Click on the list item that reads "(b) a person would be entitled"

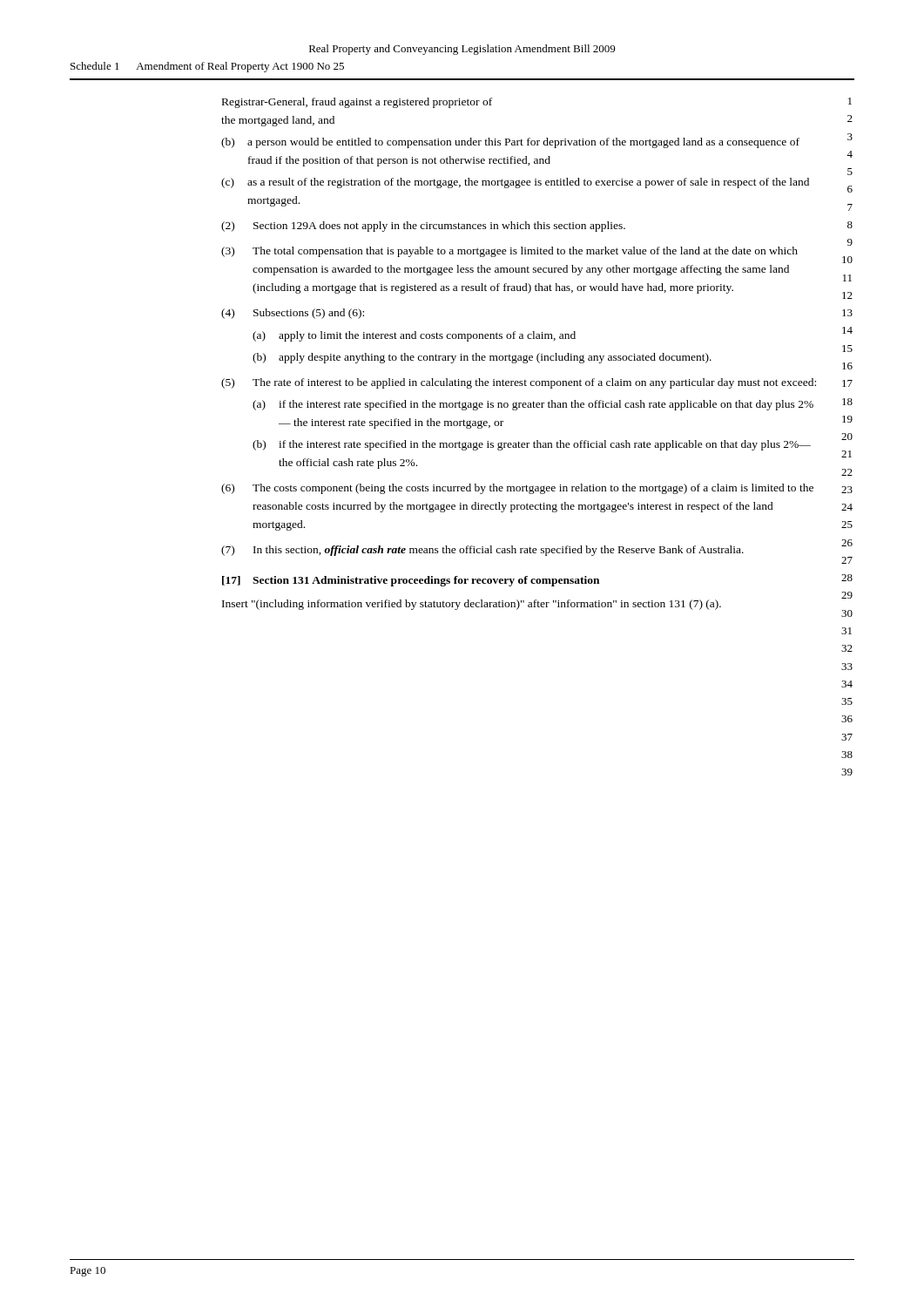tap(521, 151)
